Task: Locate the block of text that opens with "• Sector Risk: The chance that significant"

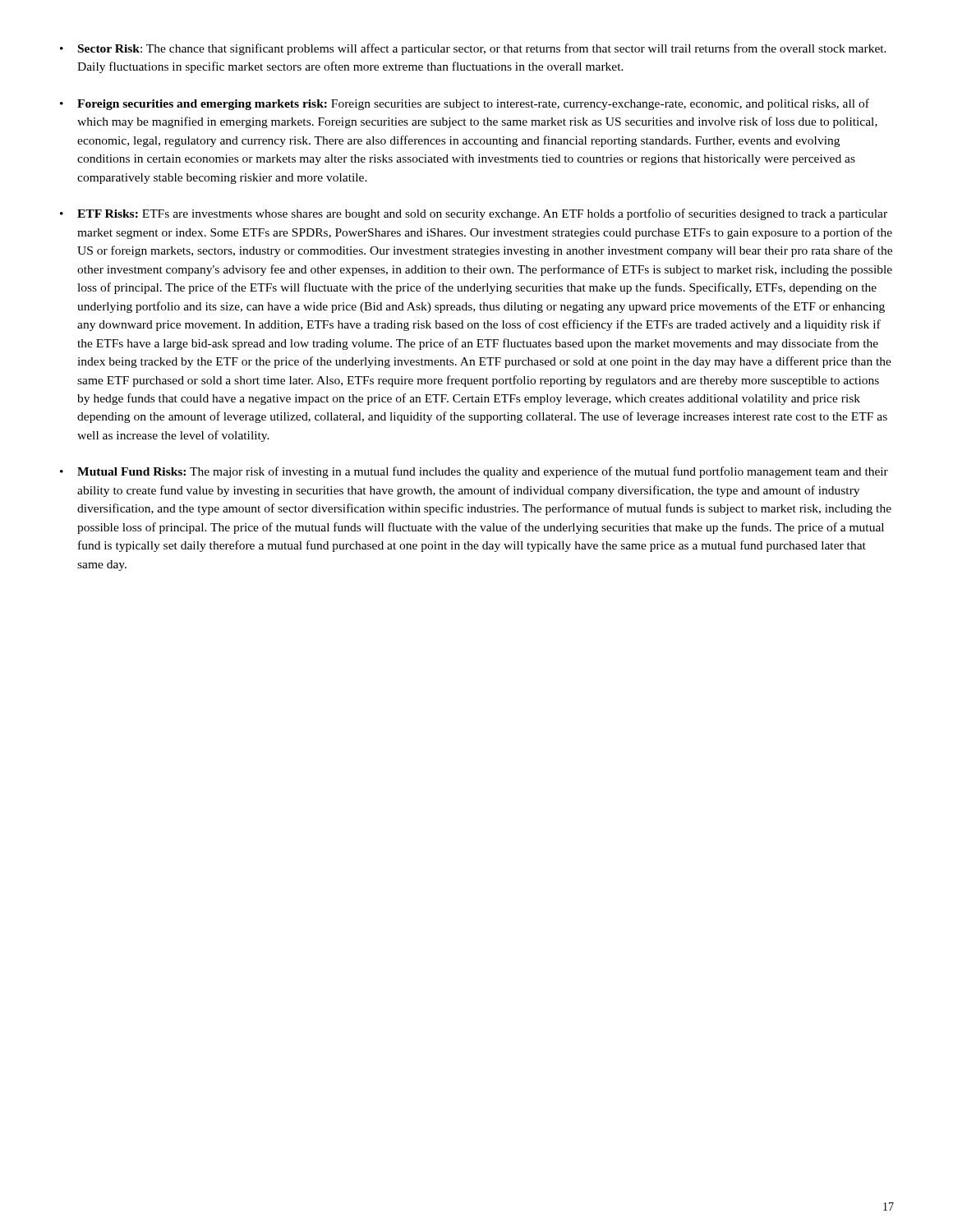Action: click(476, 58)
